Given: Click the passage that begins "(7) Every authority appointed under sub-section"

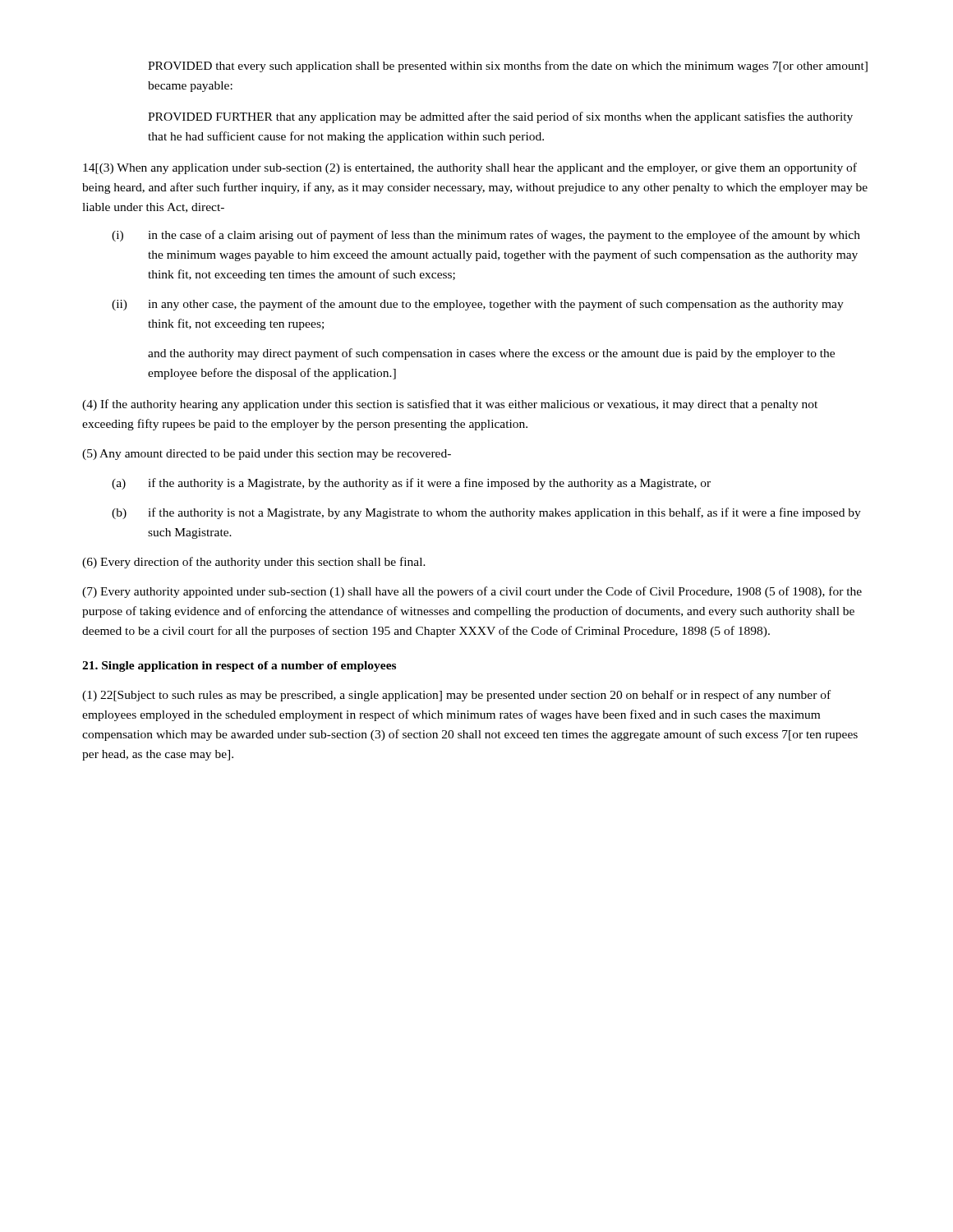Looking at the screenshot, I should [476, 611].
